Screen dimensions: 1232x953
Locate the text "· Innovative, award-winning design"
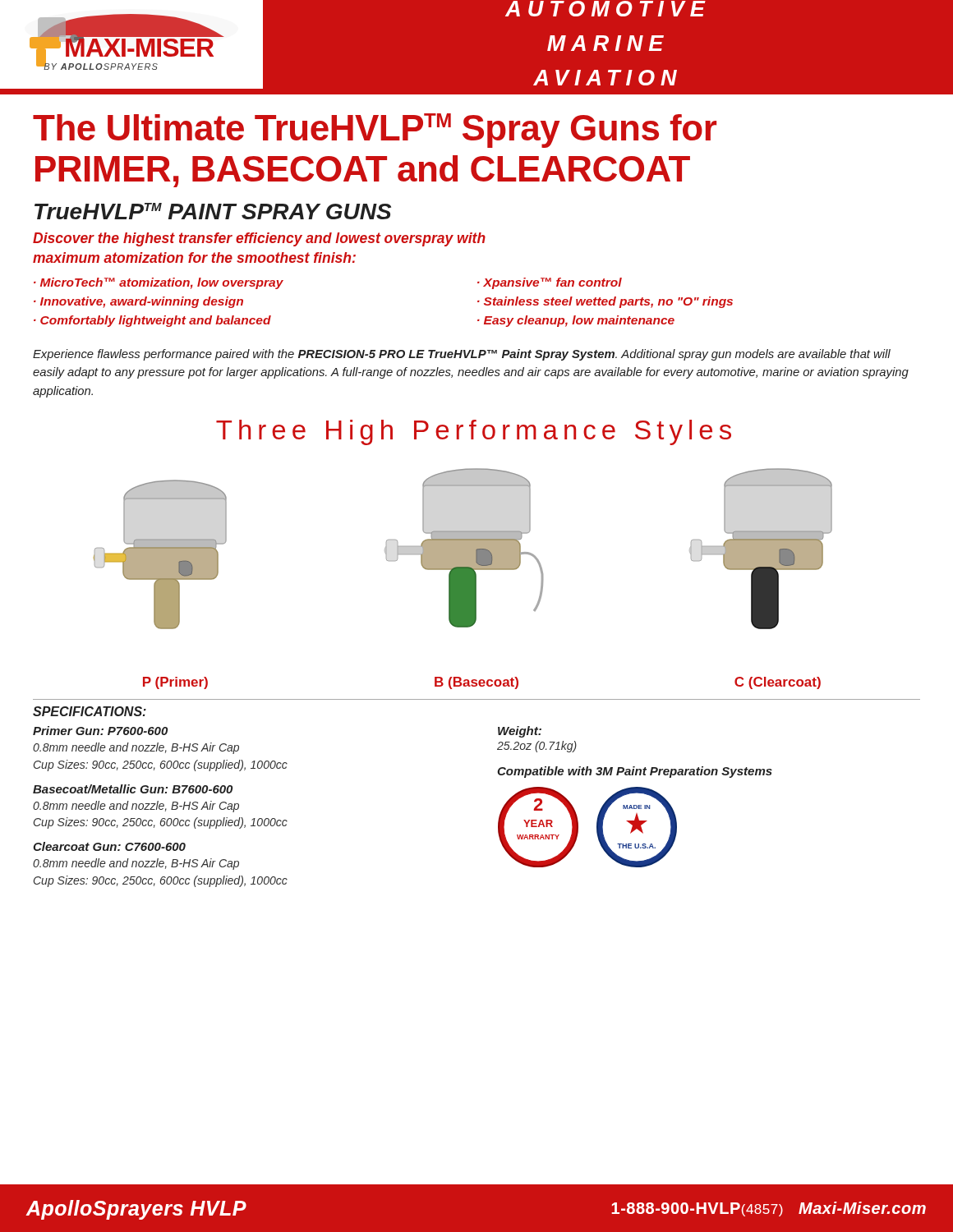(x=138, y=301)
